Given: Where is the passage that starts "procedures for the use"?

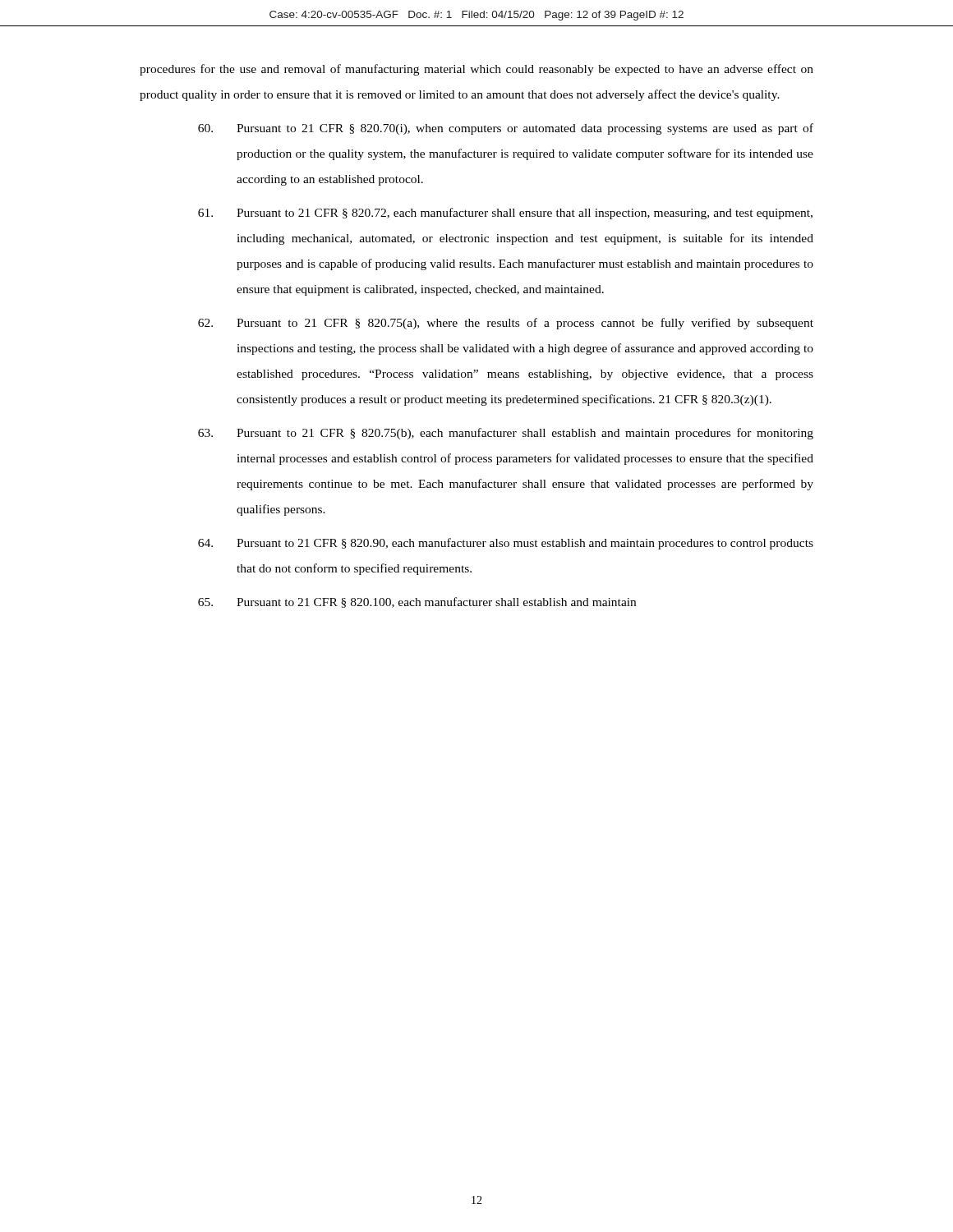Looking at the screenshot, I should pyautogui.click(x=476, y=81).
